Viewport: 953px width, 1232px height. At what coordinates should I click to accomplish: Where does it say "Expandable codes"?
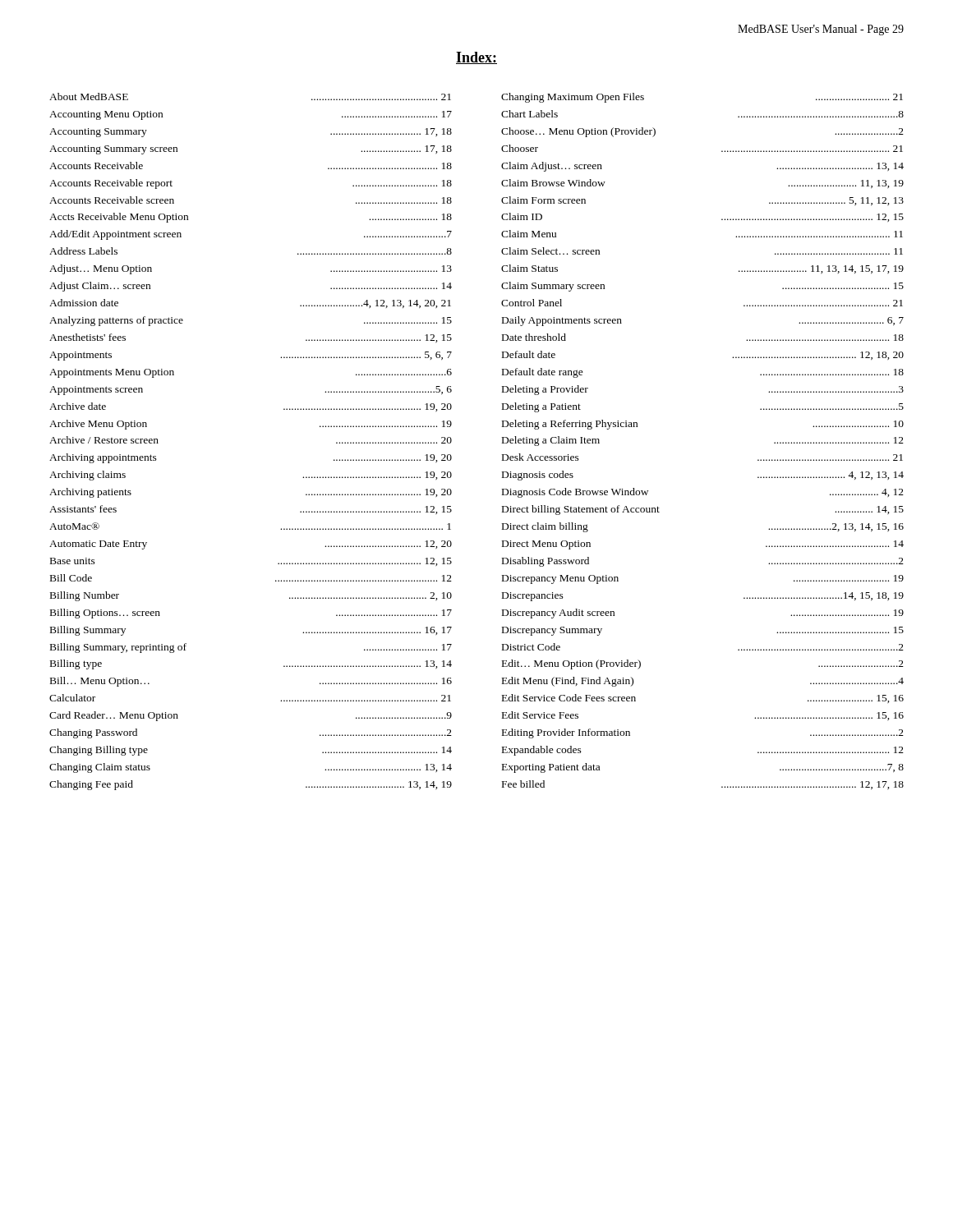click(x=539, y=750)
